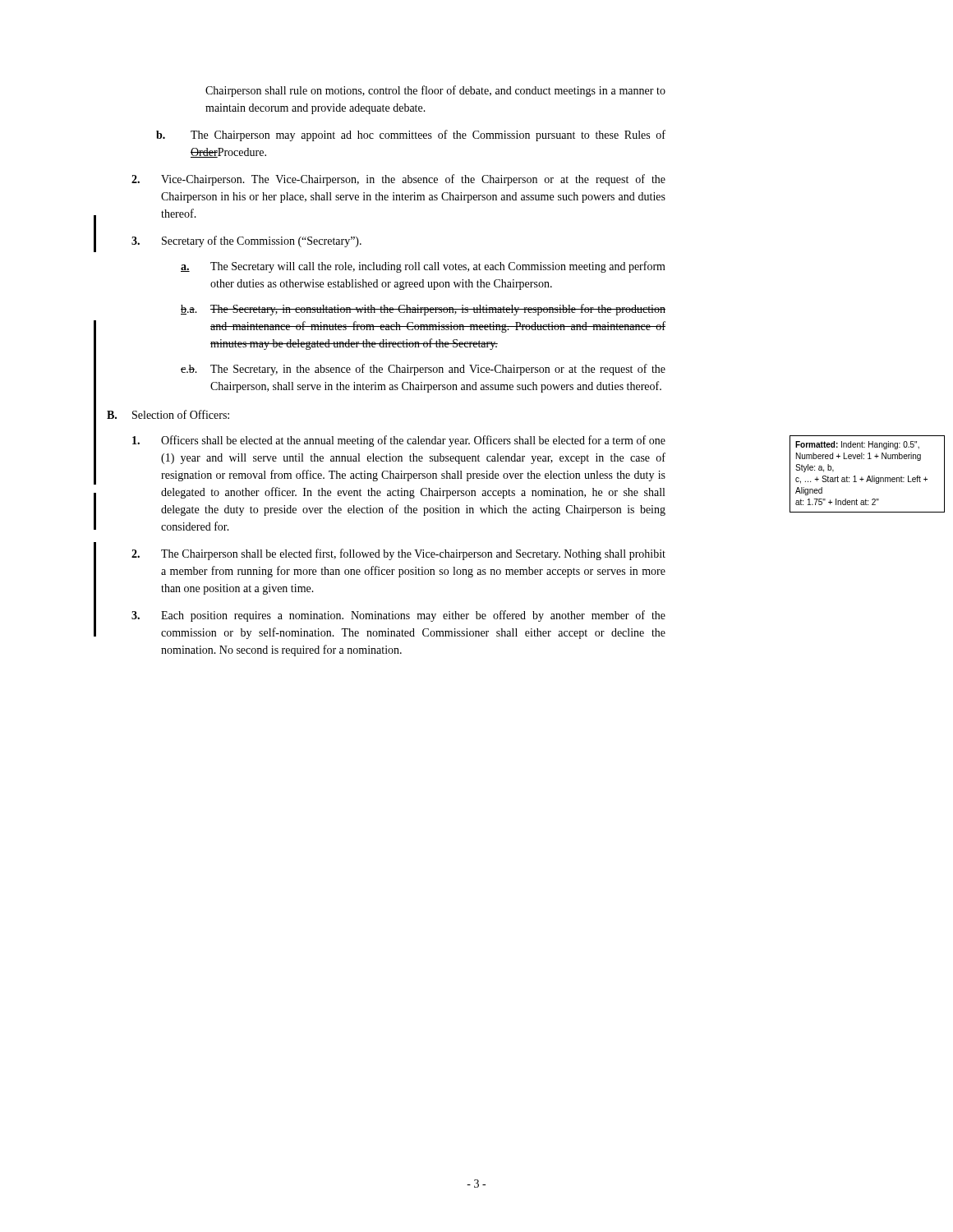
Task: Click the passage that begins "3. Each position"
Action: [398, 633]
